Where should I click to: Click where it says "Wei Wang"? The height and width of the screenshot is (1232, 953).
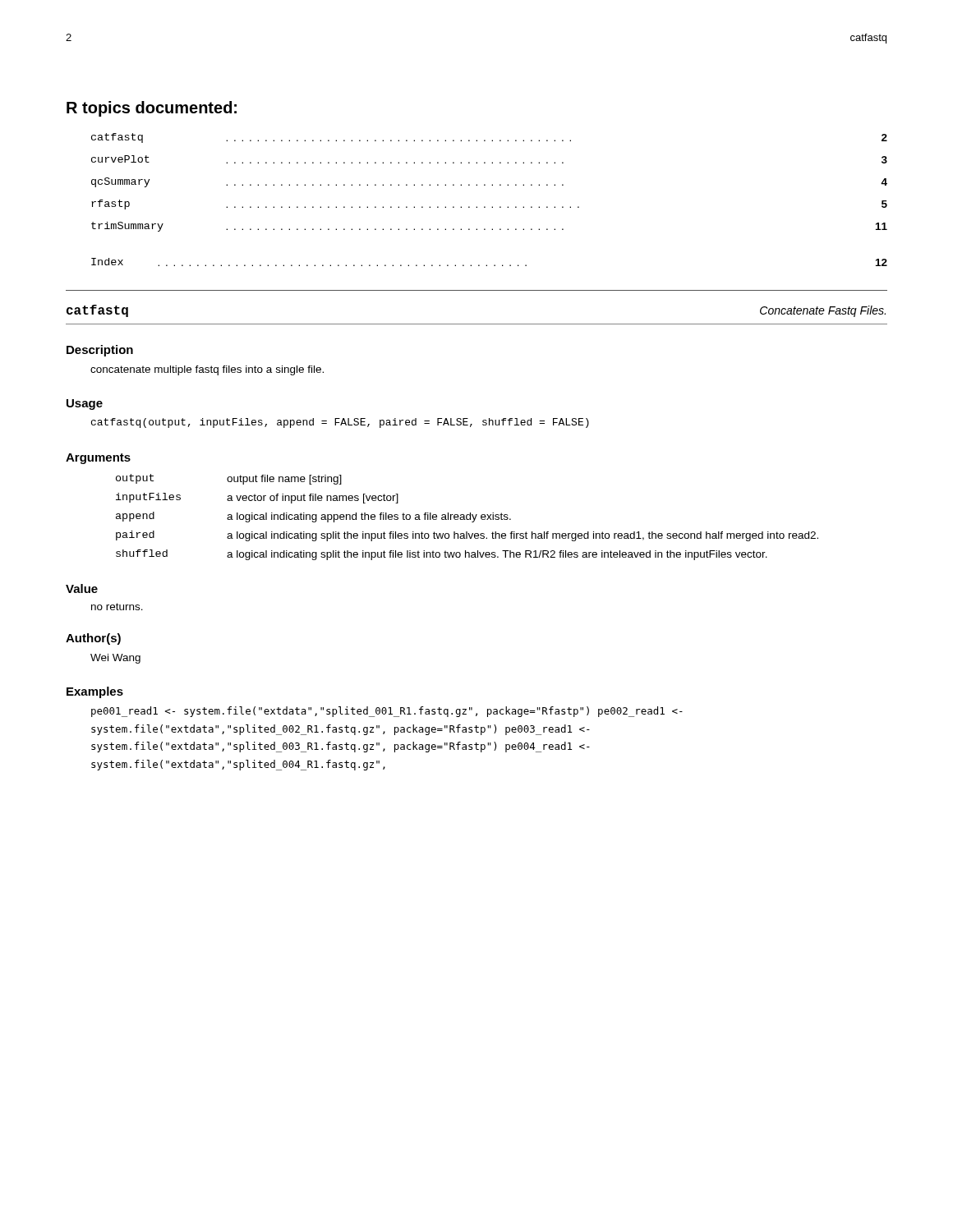pyautogui.click(x=116, y=657)
